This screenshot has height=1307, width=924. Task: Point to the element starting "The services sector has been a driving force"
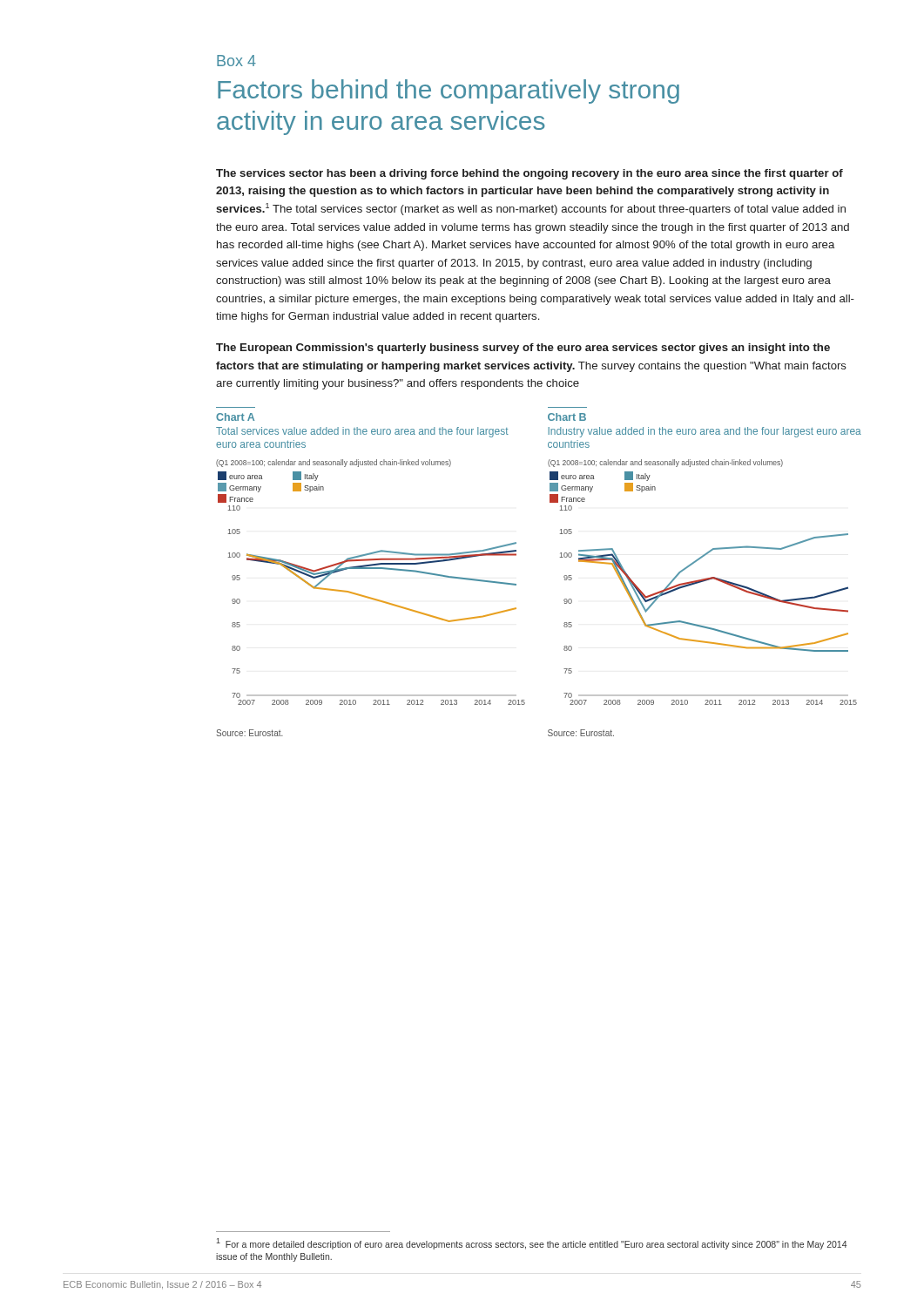(535, 244)
